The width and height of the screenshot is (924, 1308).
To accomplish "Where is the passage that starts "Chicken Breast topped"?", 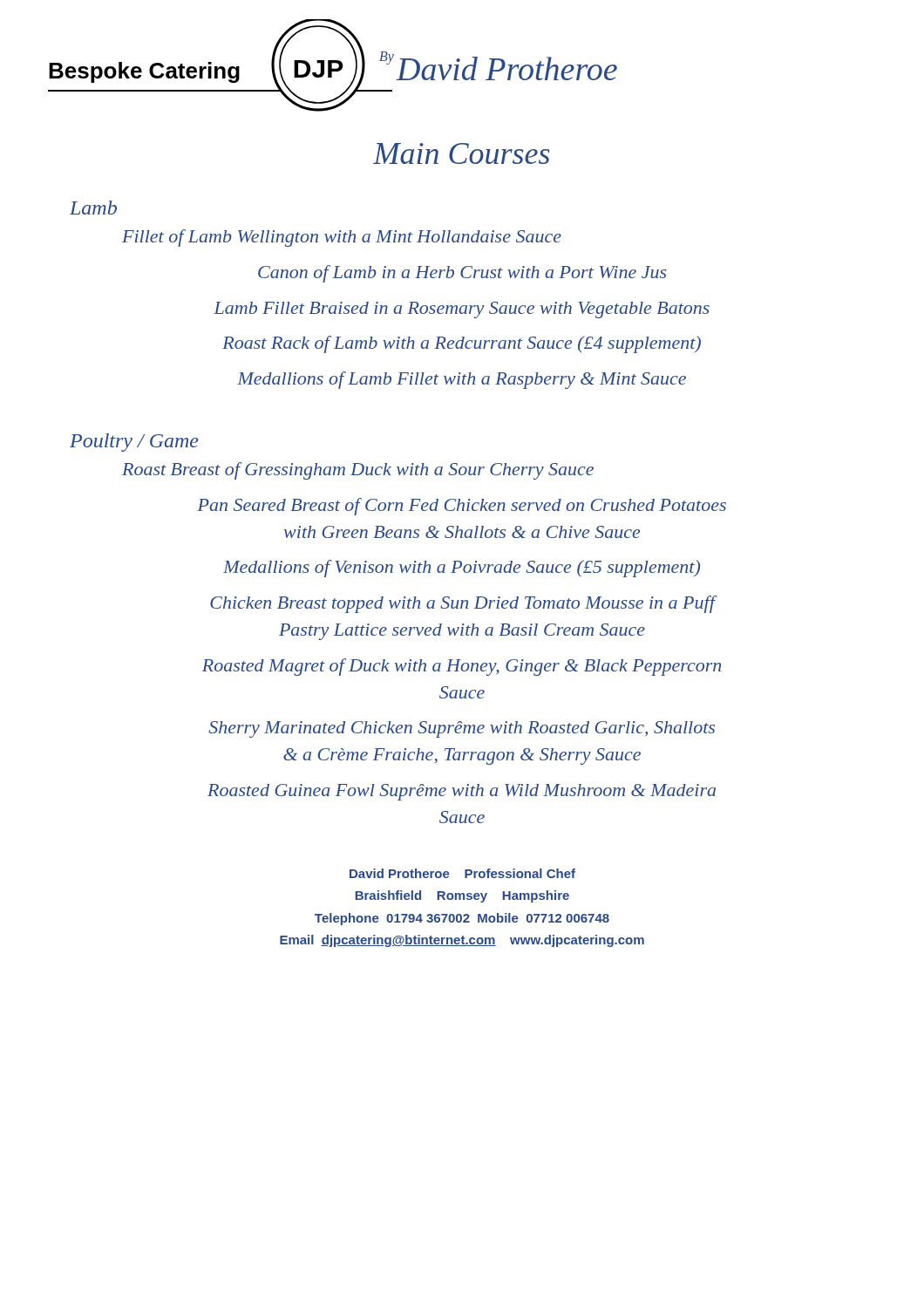I will pyautogui.click(x=462, y=616).
